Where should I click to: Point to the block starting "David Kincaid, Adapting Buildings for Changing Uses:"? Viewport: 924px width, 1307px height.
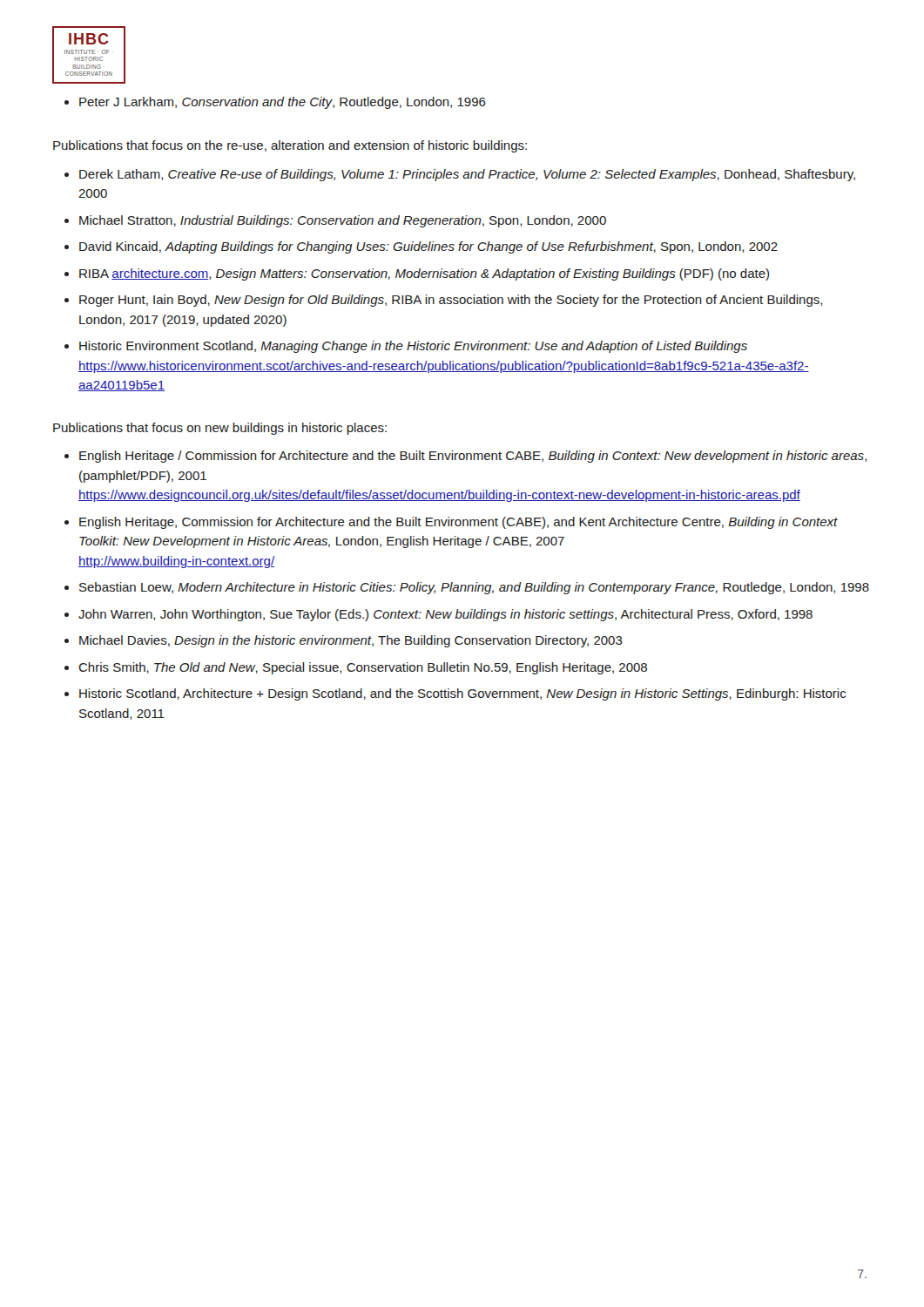(428, 246)
